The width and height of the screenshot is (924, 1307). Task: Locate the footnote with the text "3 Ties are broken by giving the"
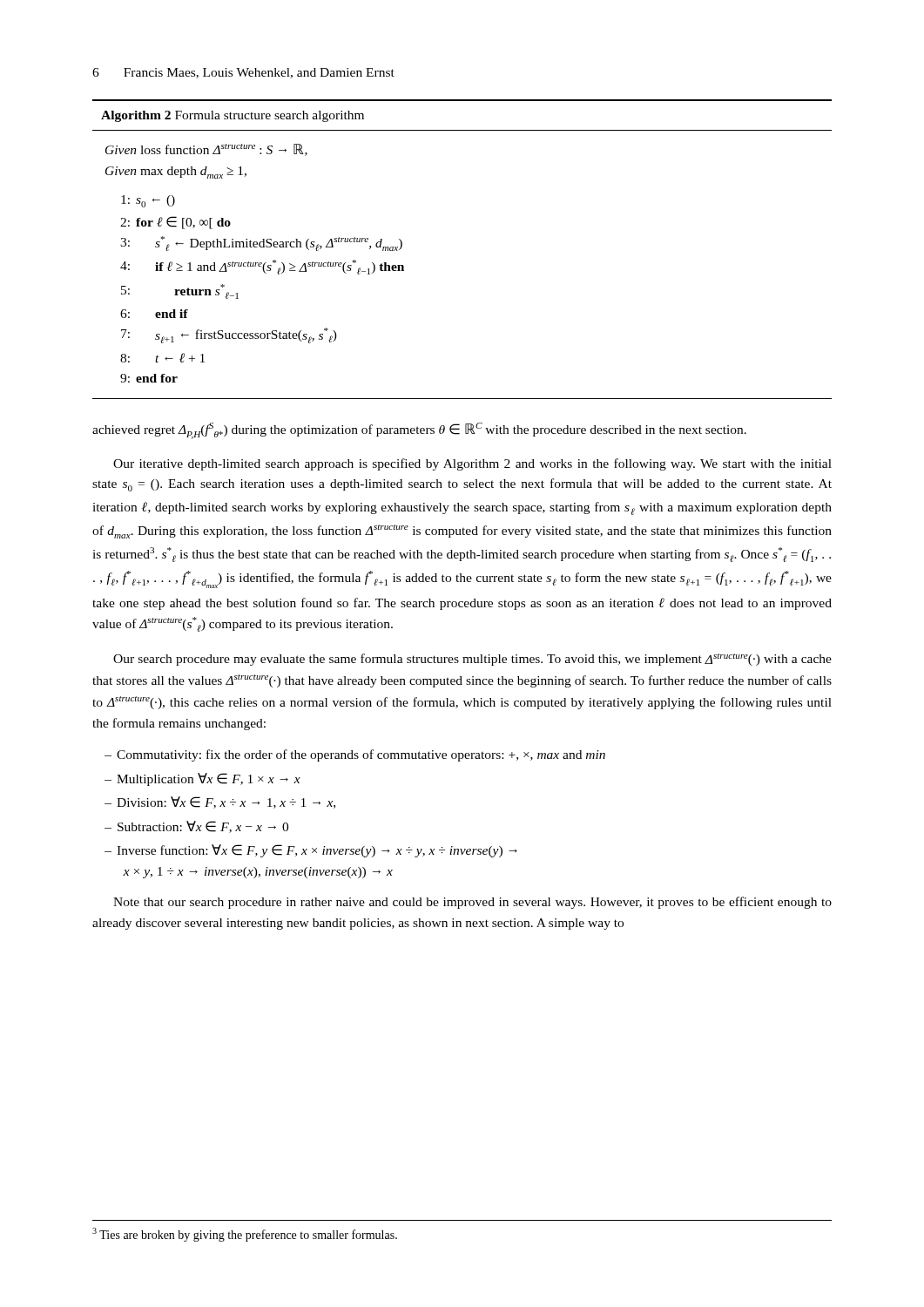click(x=245, y=1234)
